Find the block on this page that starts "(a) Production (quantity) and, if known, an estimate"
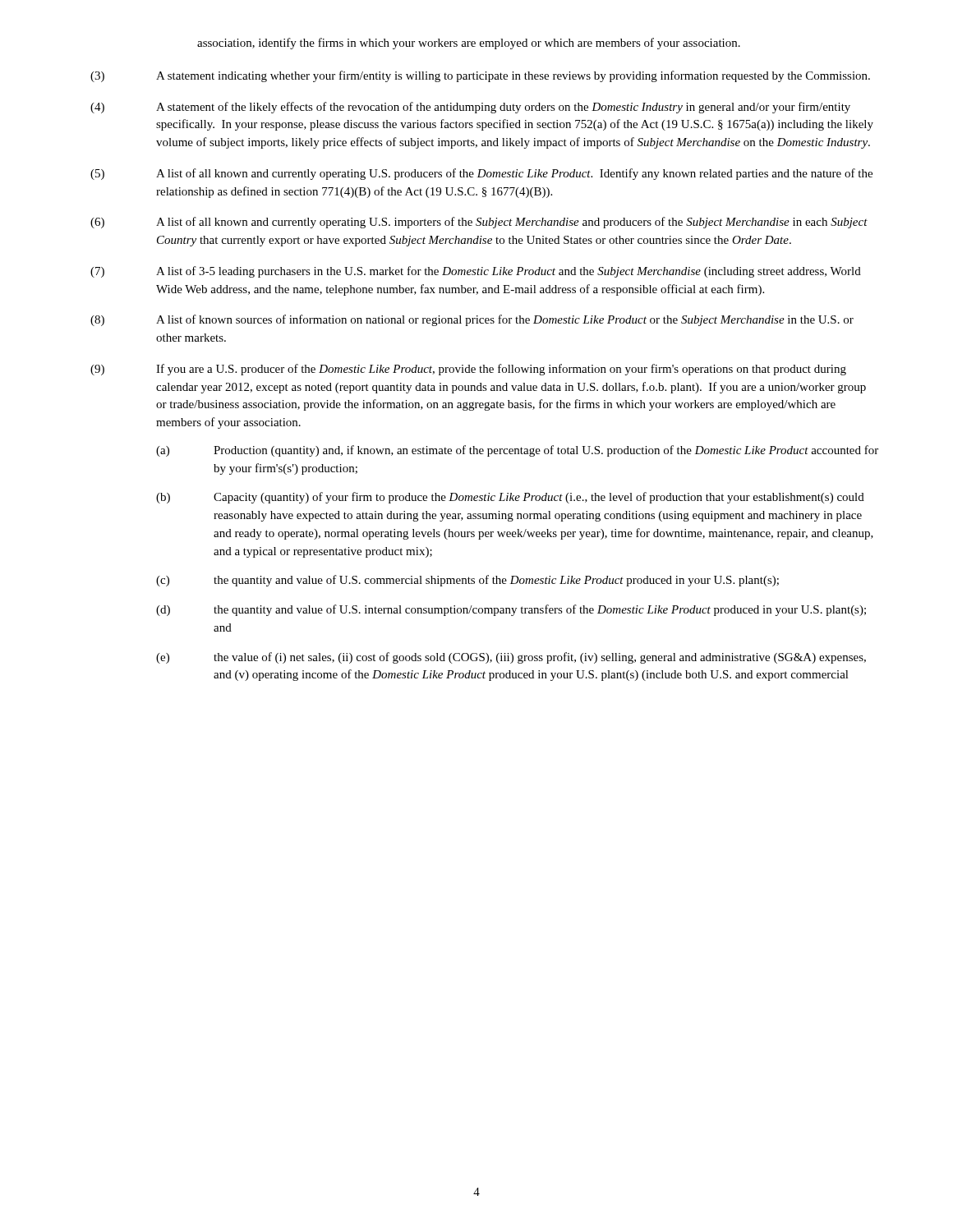 click(x=518, y=460)
